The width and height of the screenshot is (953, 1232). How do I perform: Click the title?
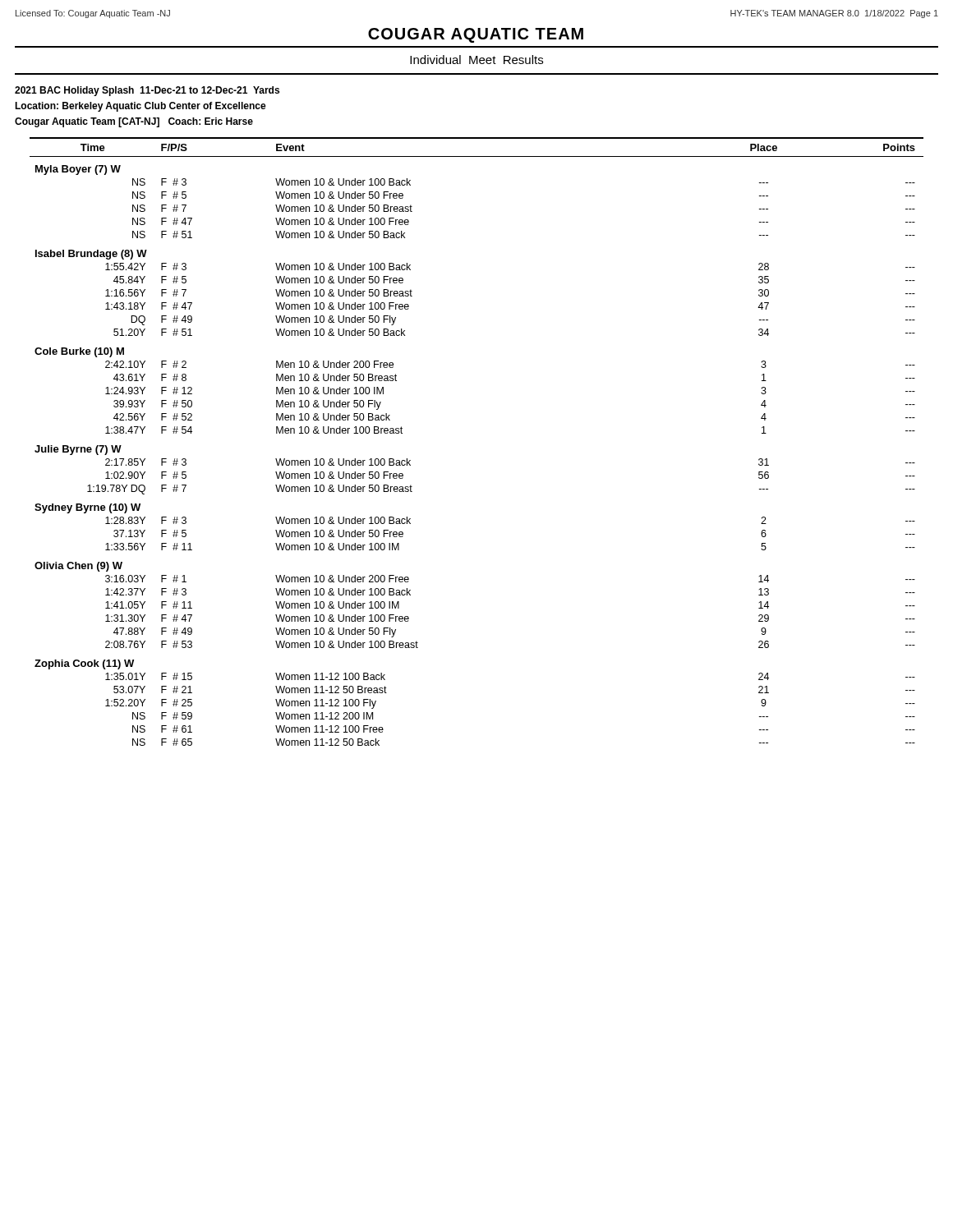click(x=476, y=34)
